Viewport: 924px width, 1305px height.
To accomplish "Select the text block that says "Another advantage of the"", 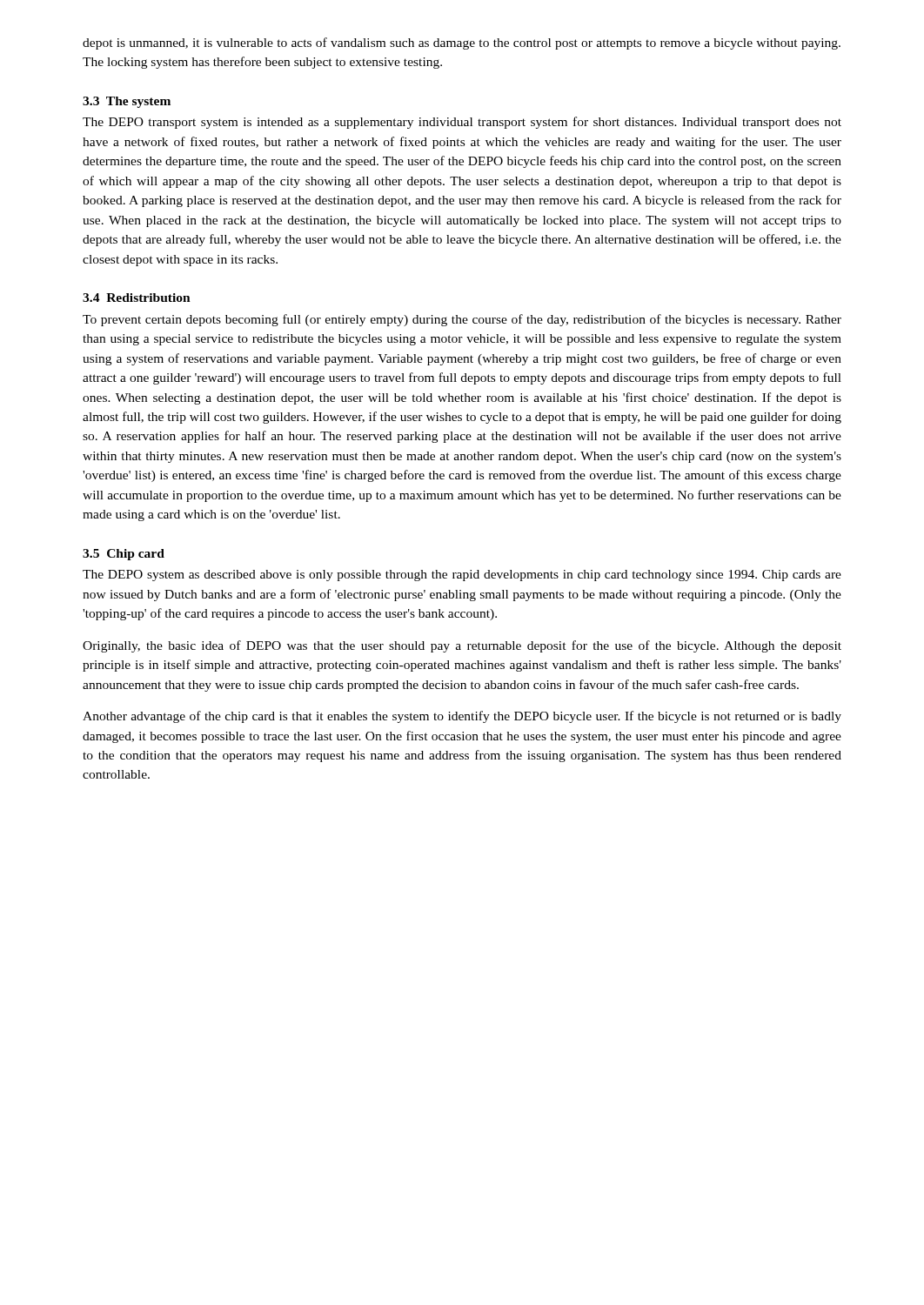I will [x=462, y=746].
